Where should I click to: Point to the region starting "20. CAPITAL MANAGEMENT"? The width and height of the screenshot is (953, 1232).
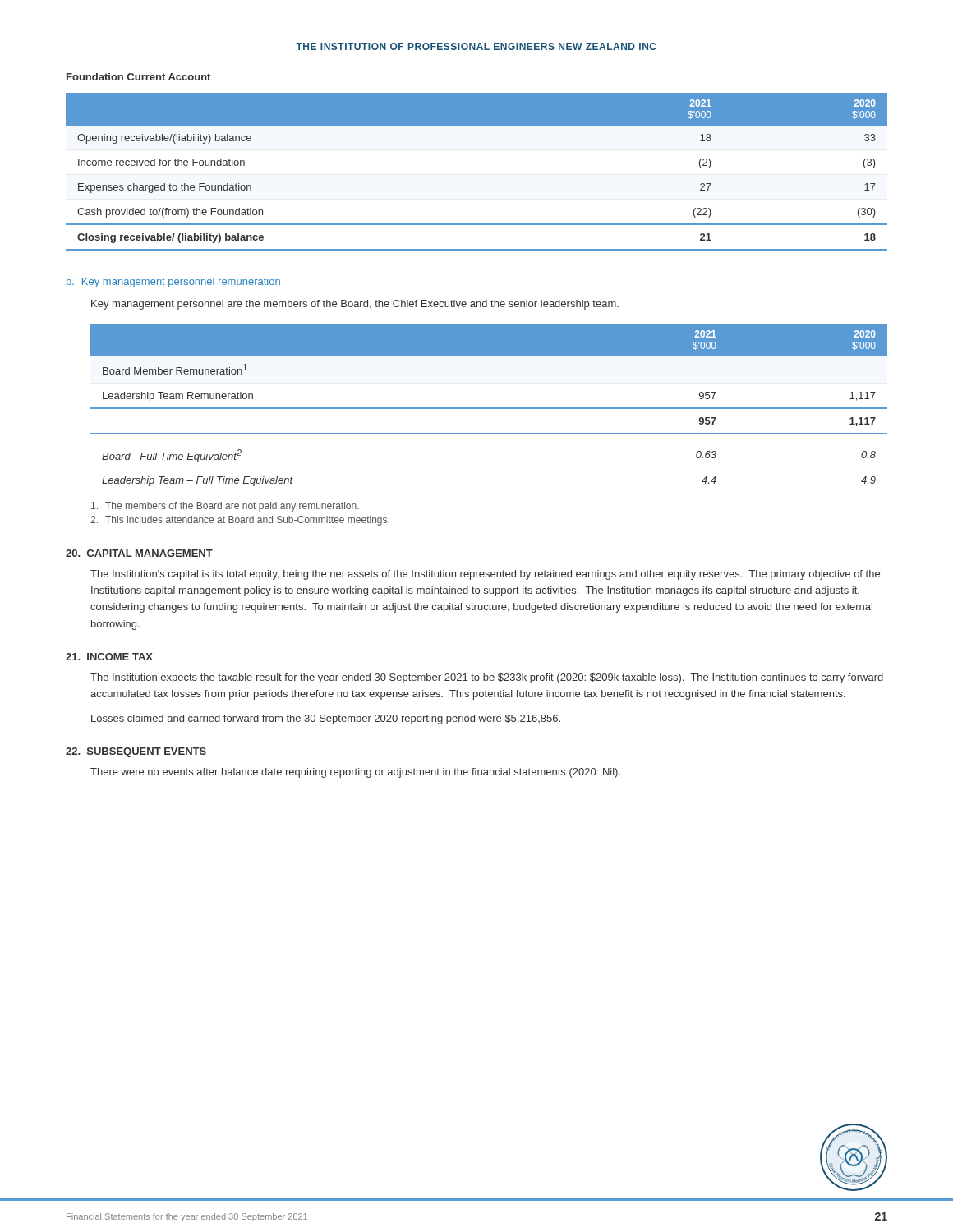139,553
